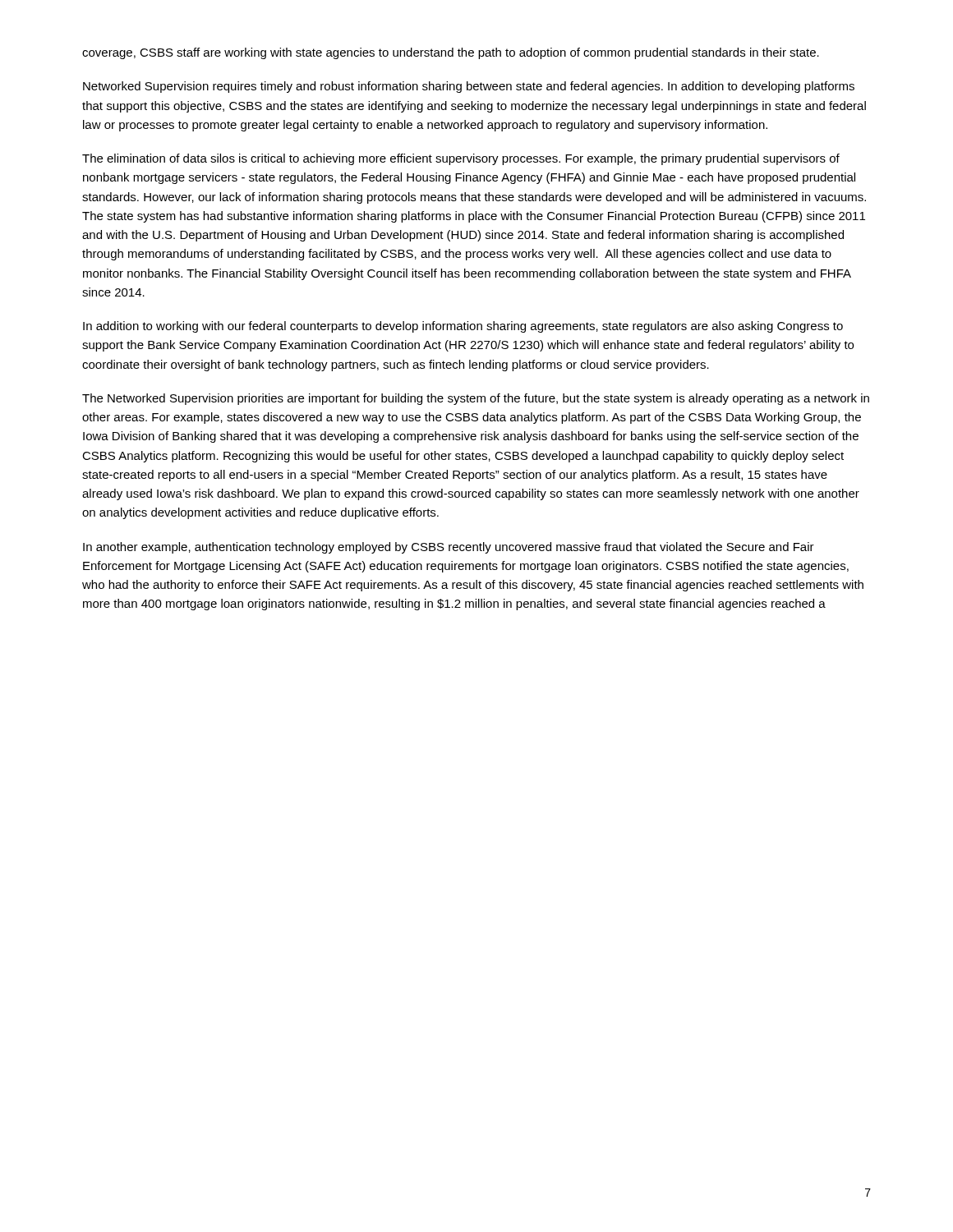Select the text block that reads "Networked Supervision requires timely and robust"
Screen dimensions: 1232x953
(x=474, y=105)
